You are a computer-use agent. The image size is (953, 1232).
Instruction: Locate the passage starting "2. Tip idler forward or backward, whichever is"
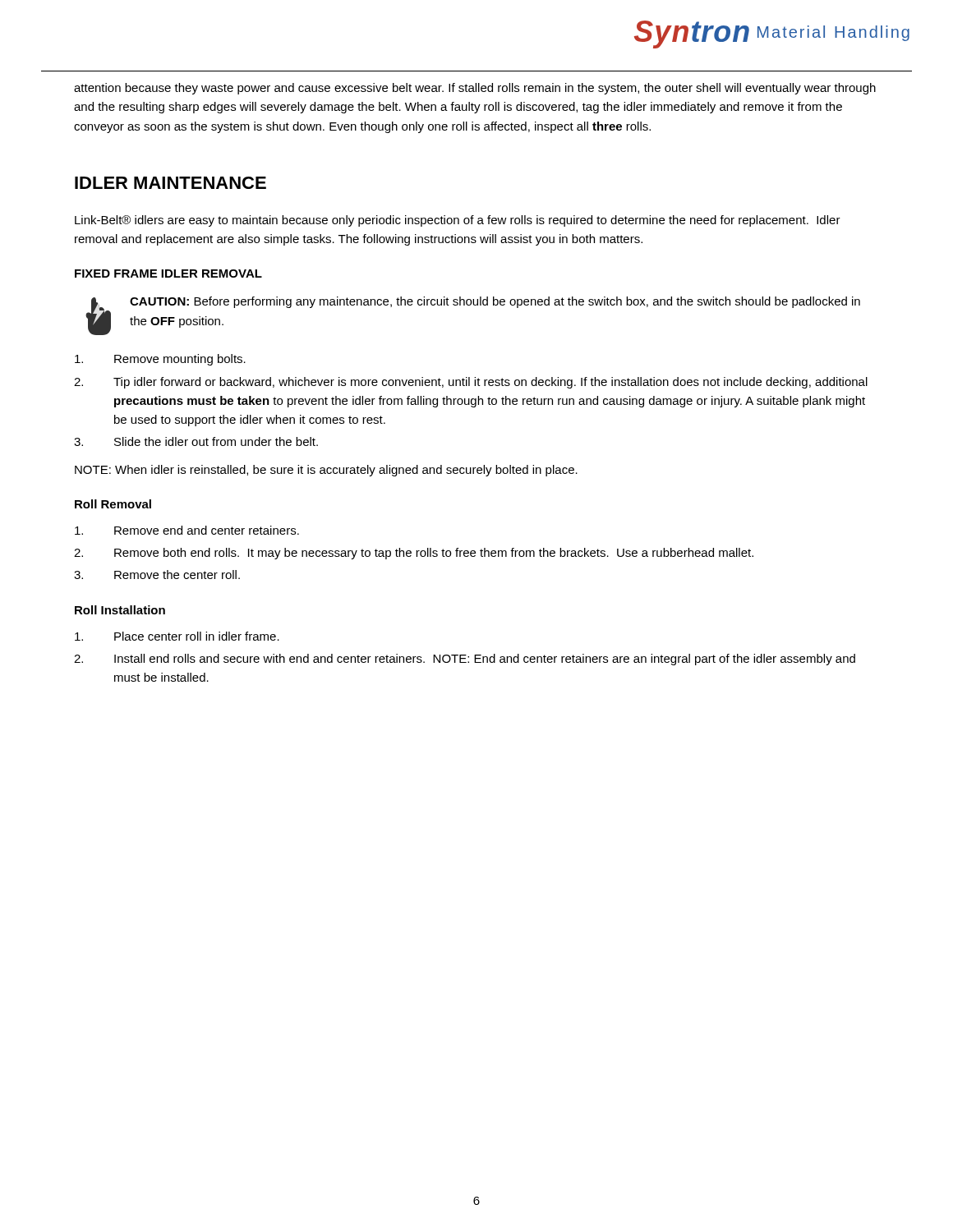476,400
